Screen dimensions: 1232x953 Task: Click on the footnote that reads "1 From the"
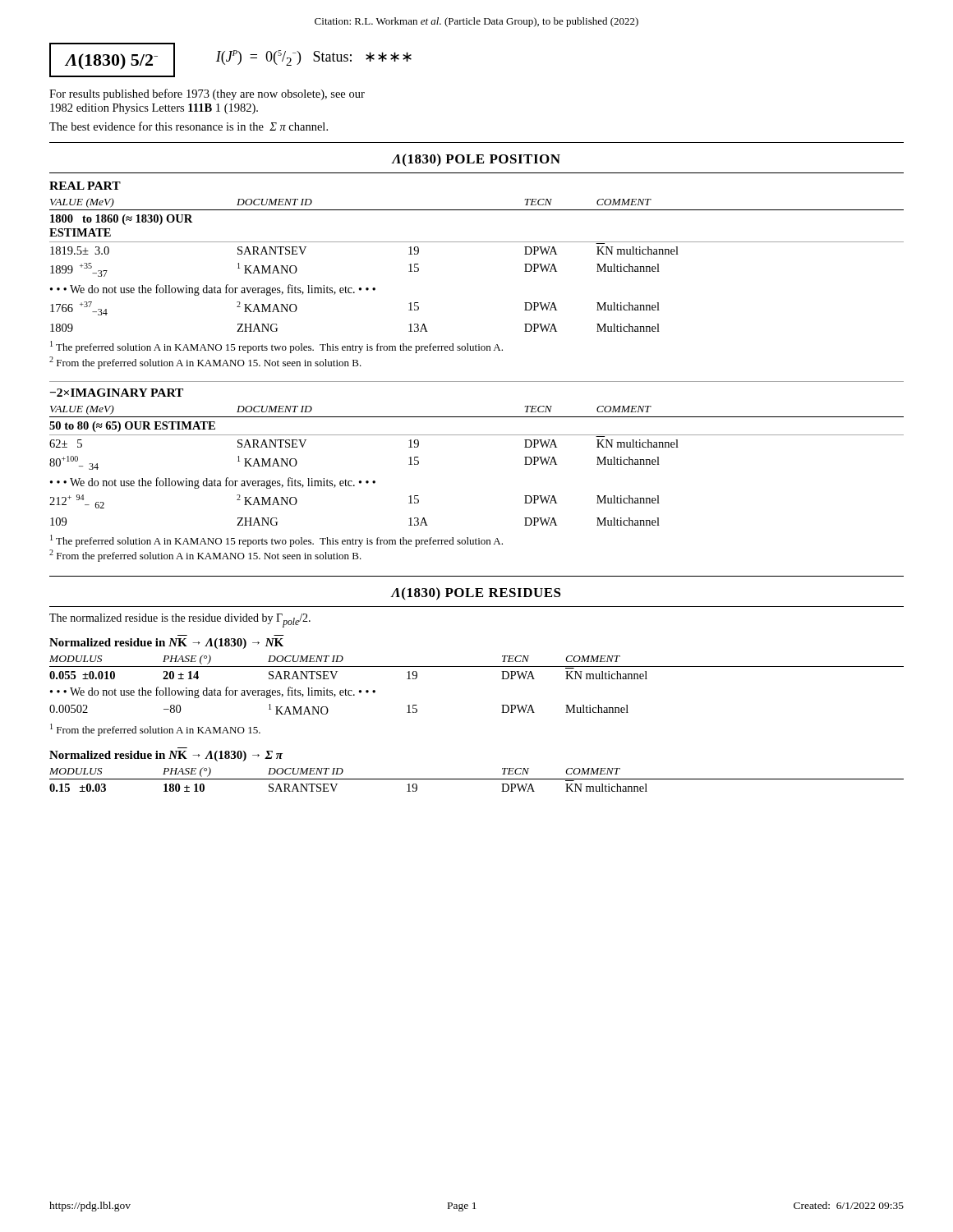(x=155, y=729)
